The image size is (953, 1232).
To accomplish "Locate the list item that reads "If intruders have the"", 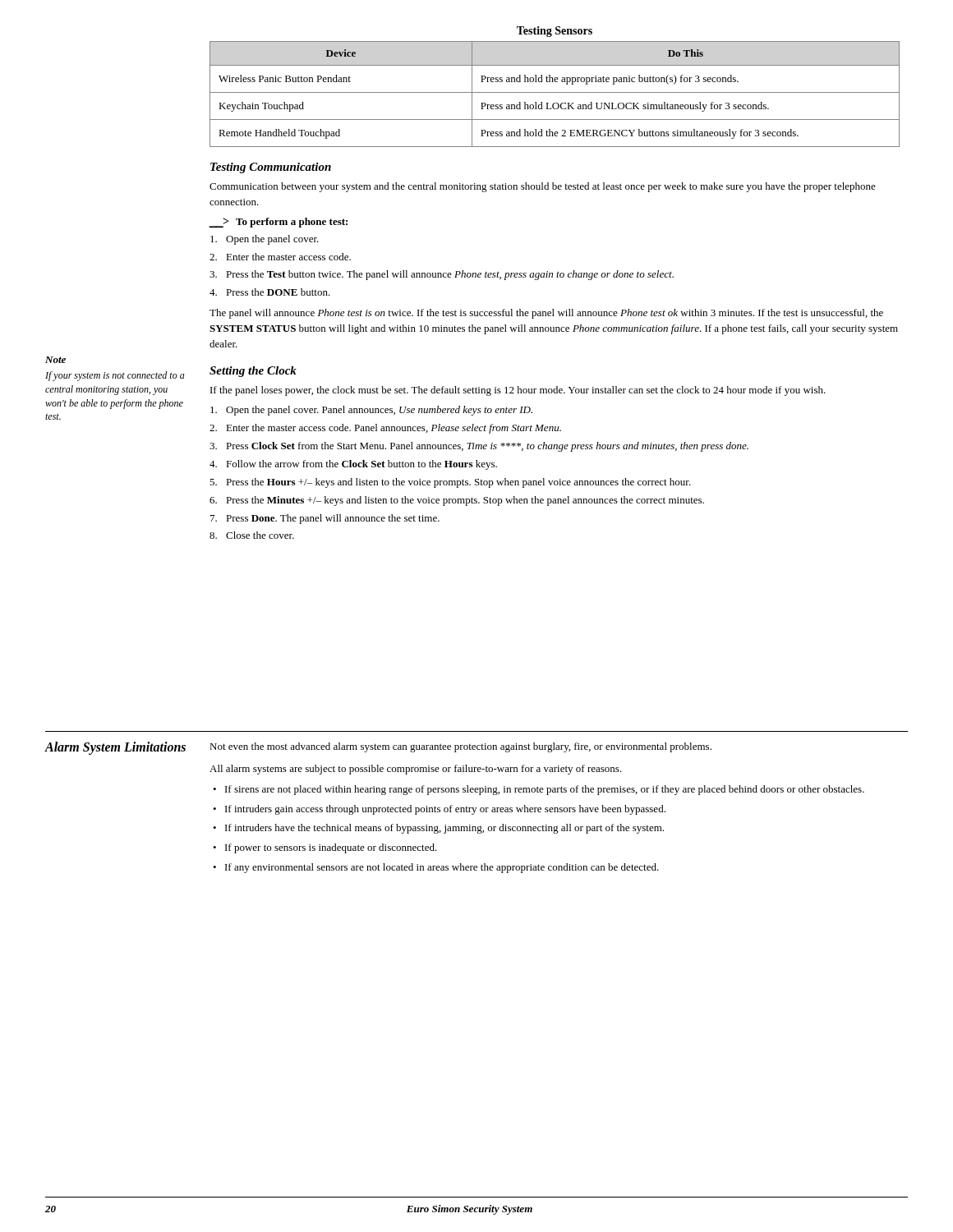I will click(561, 829).
